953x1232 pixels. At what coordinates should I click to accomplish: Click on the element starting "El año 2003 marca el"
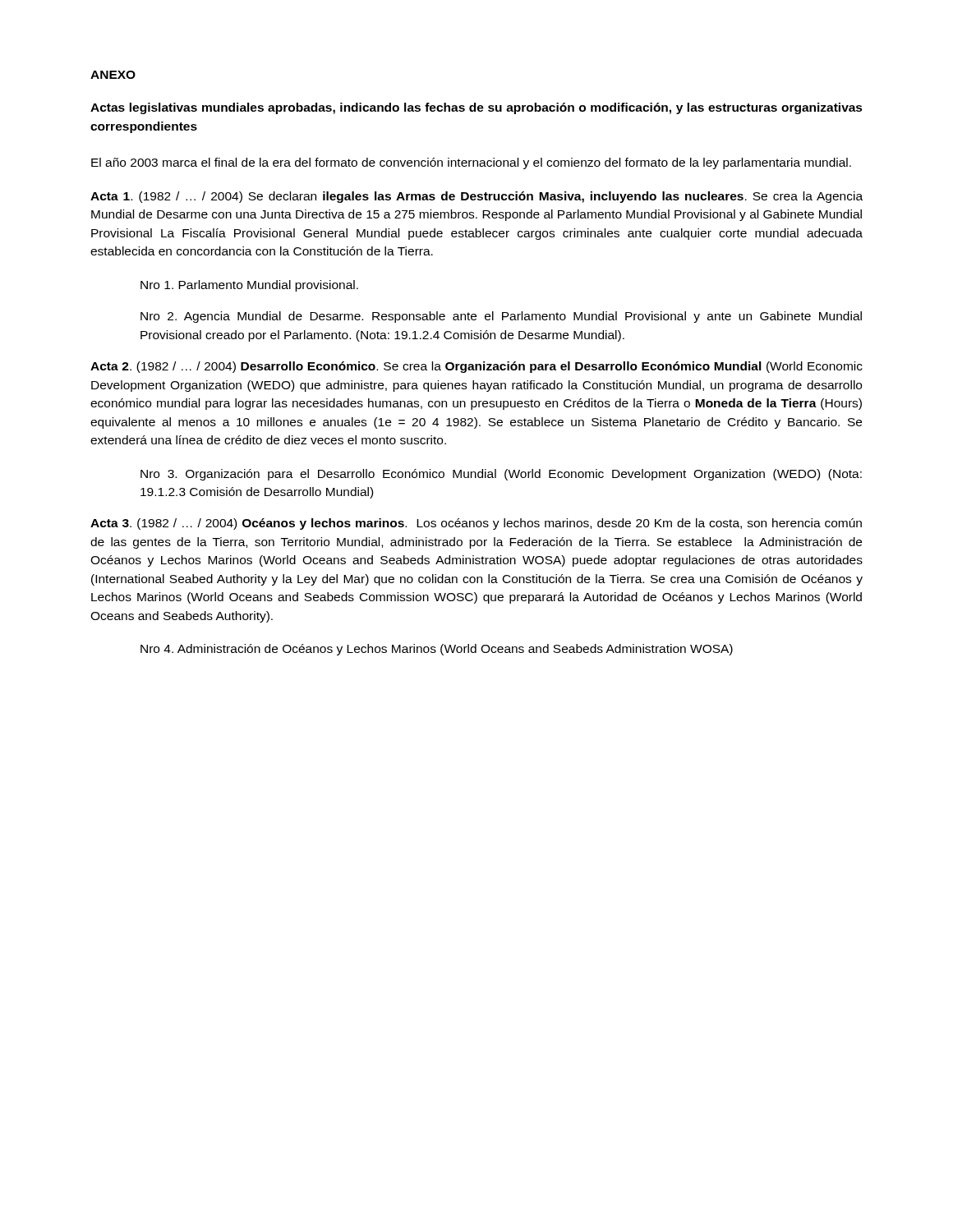coord(471,163)
